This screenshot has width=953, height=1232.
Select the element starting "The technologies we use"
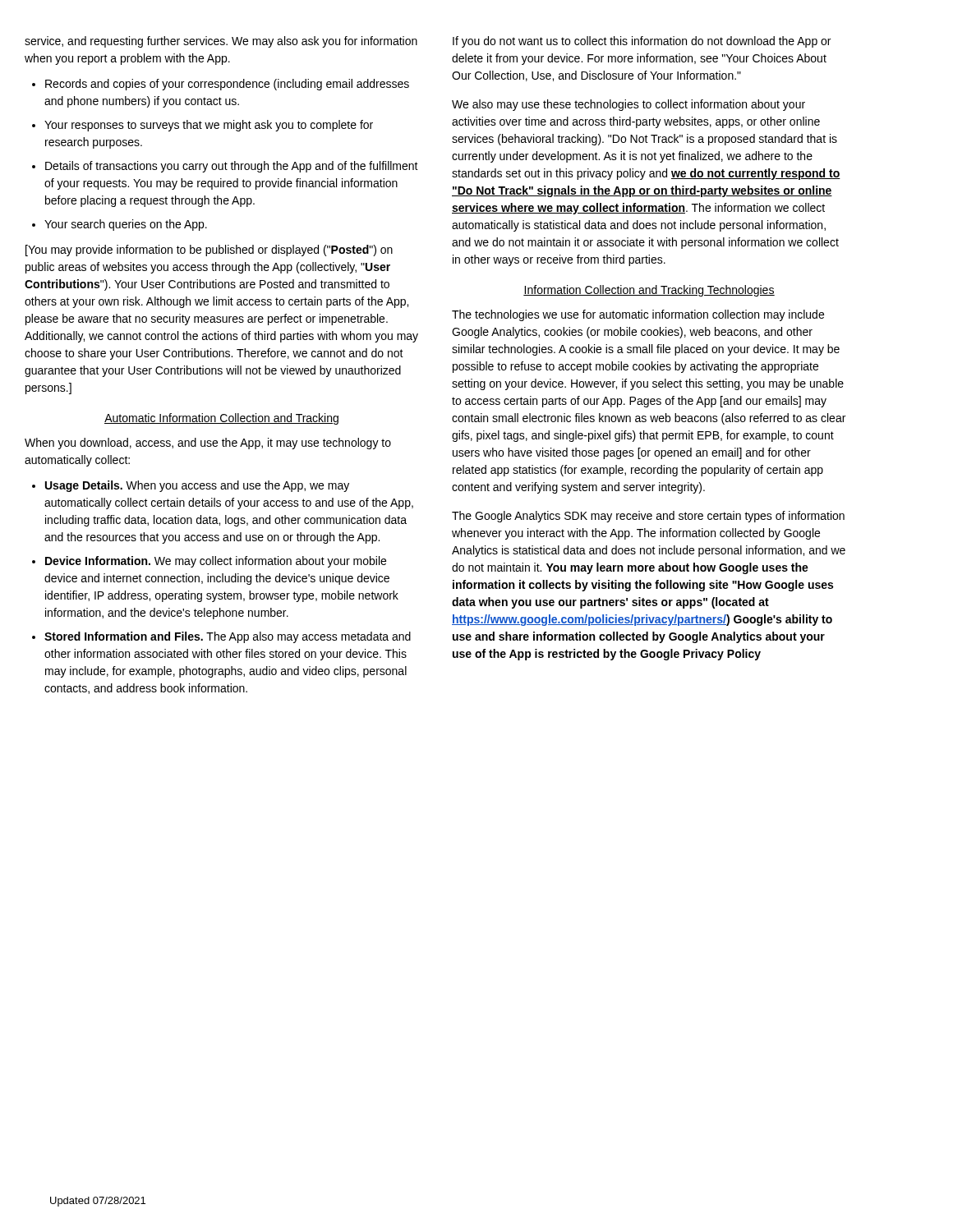tap(649, 401)
